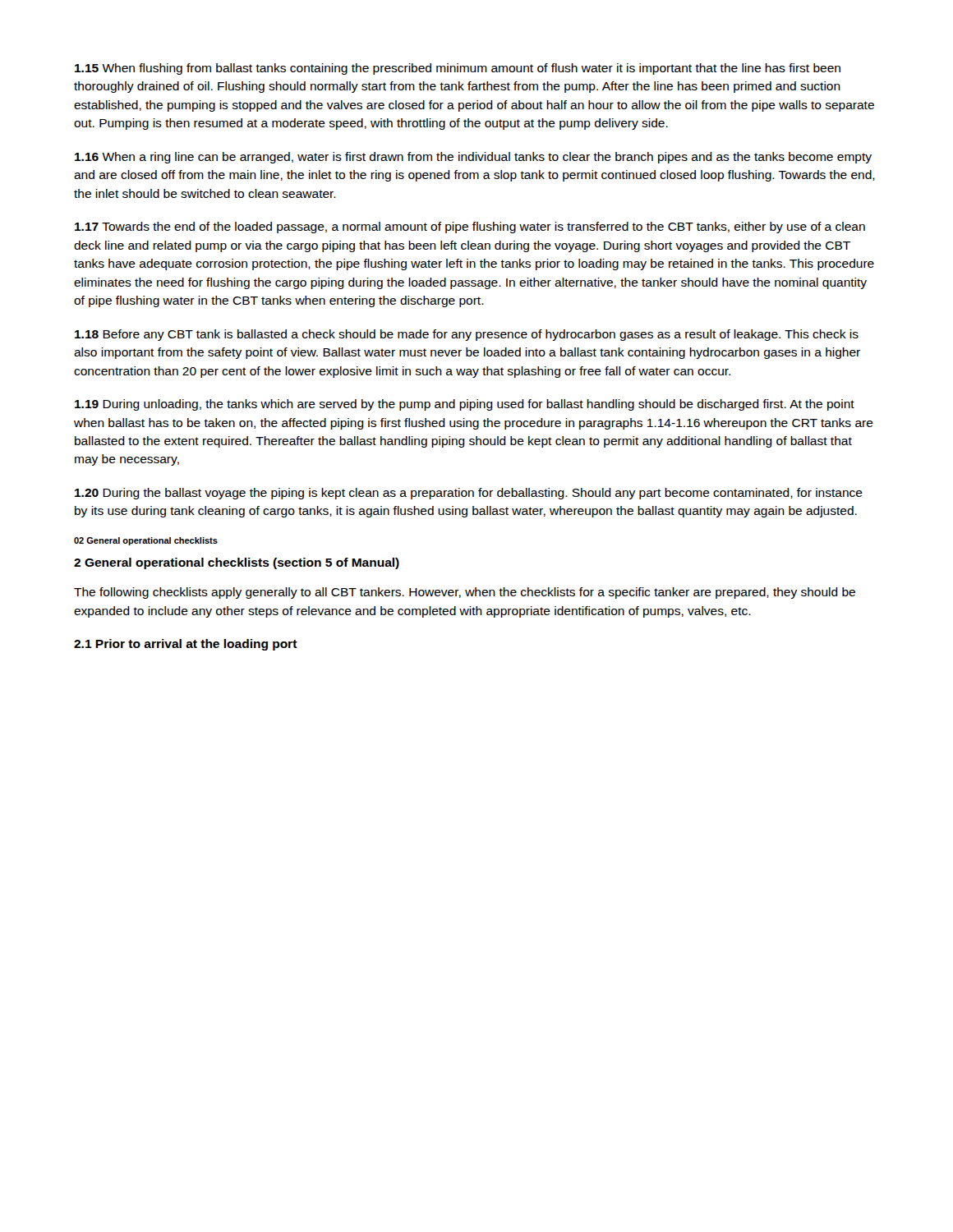The height and width of the screenshot is (1232, 953).
Task: Click on the passage starting "19 During unloading, the"
Action: pos(474,431)
